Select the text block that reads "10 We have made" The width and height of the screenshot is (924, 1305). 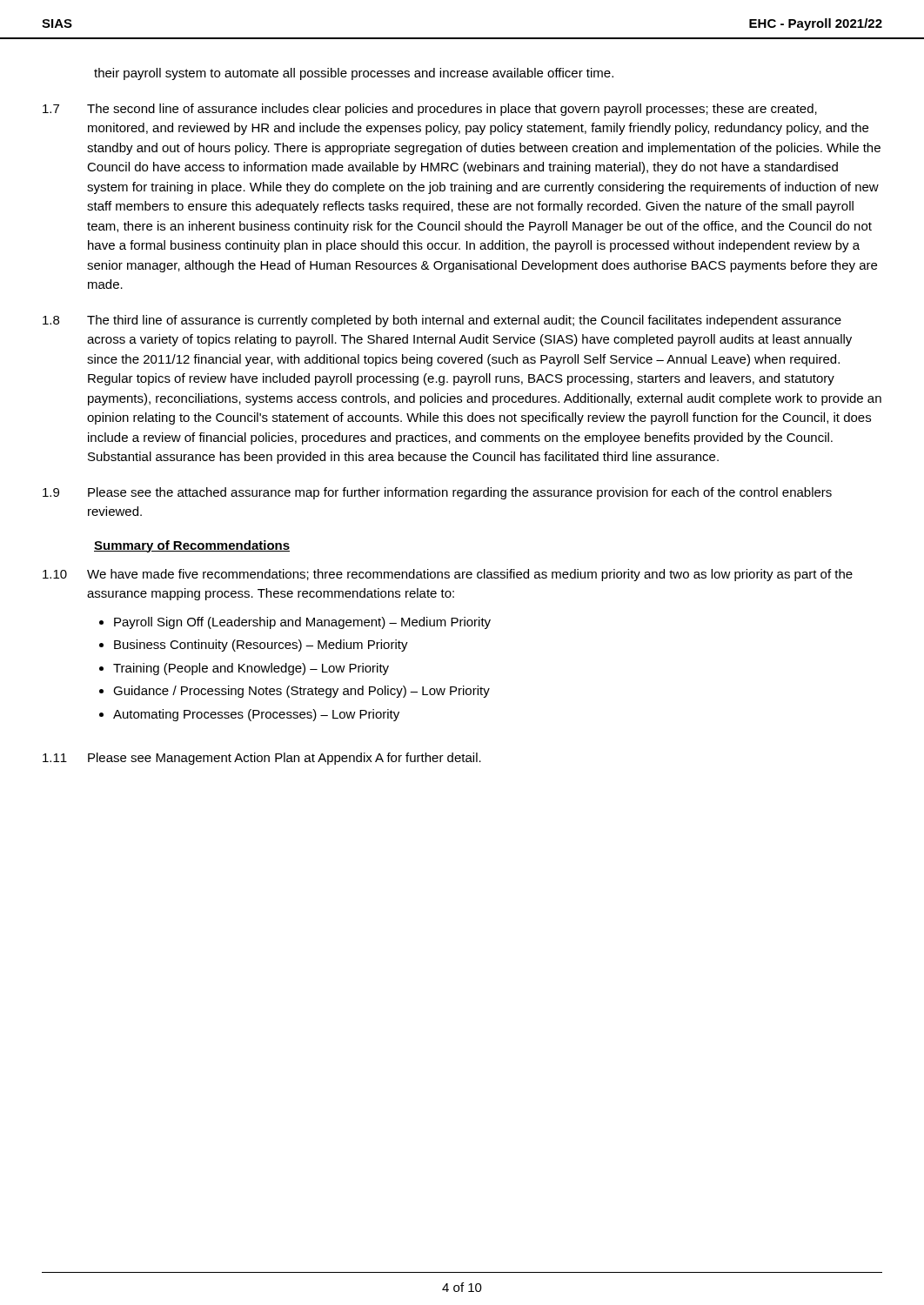[x=448, y=575]
